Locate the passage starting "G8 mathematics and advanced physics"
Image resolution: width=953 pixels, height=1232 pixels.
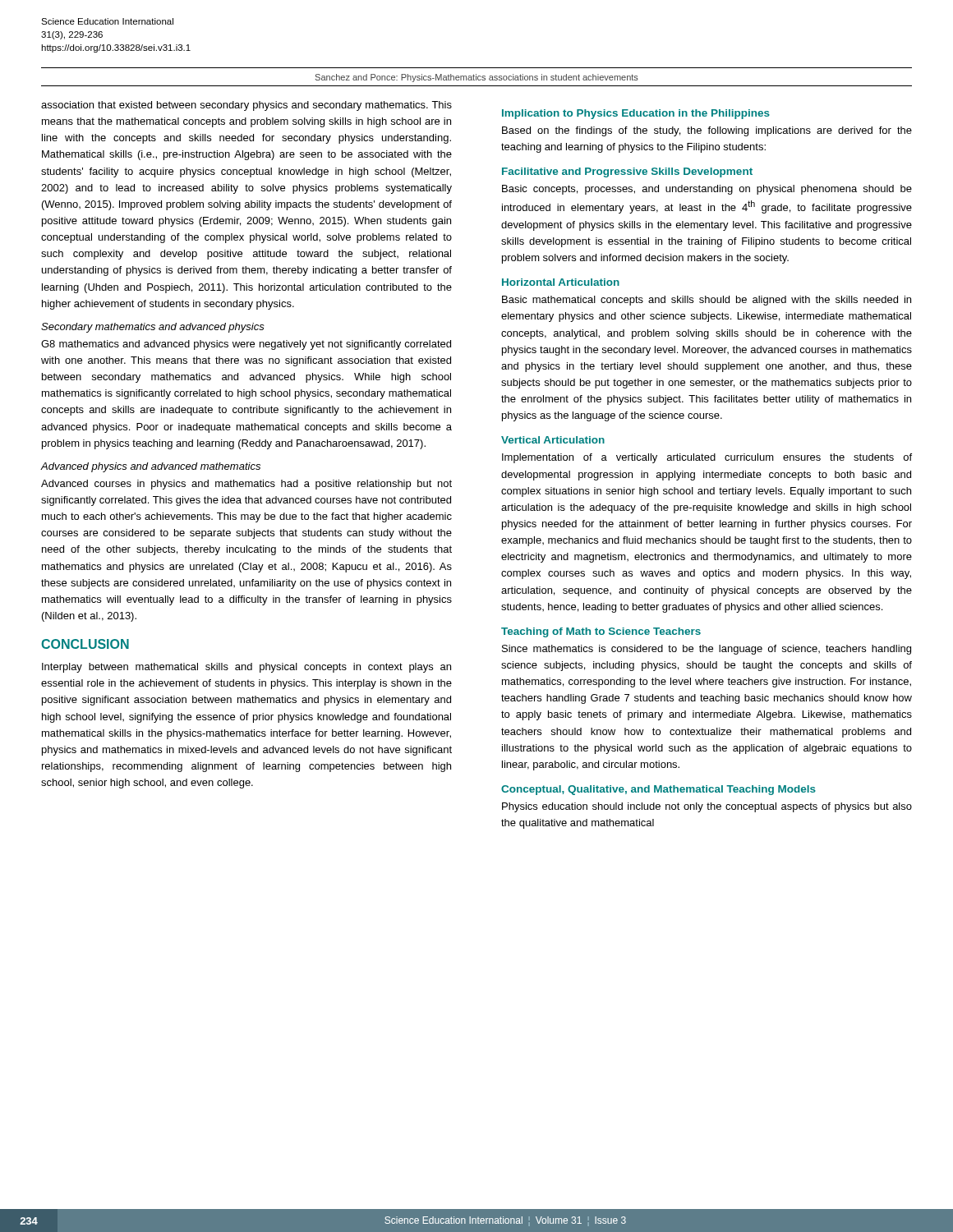pos(246,393)
